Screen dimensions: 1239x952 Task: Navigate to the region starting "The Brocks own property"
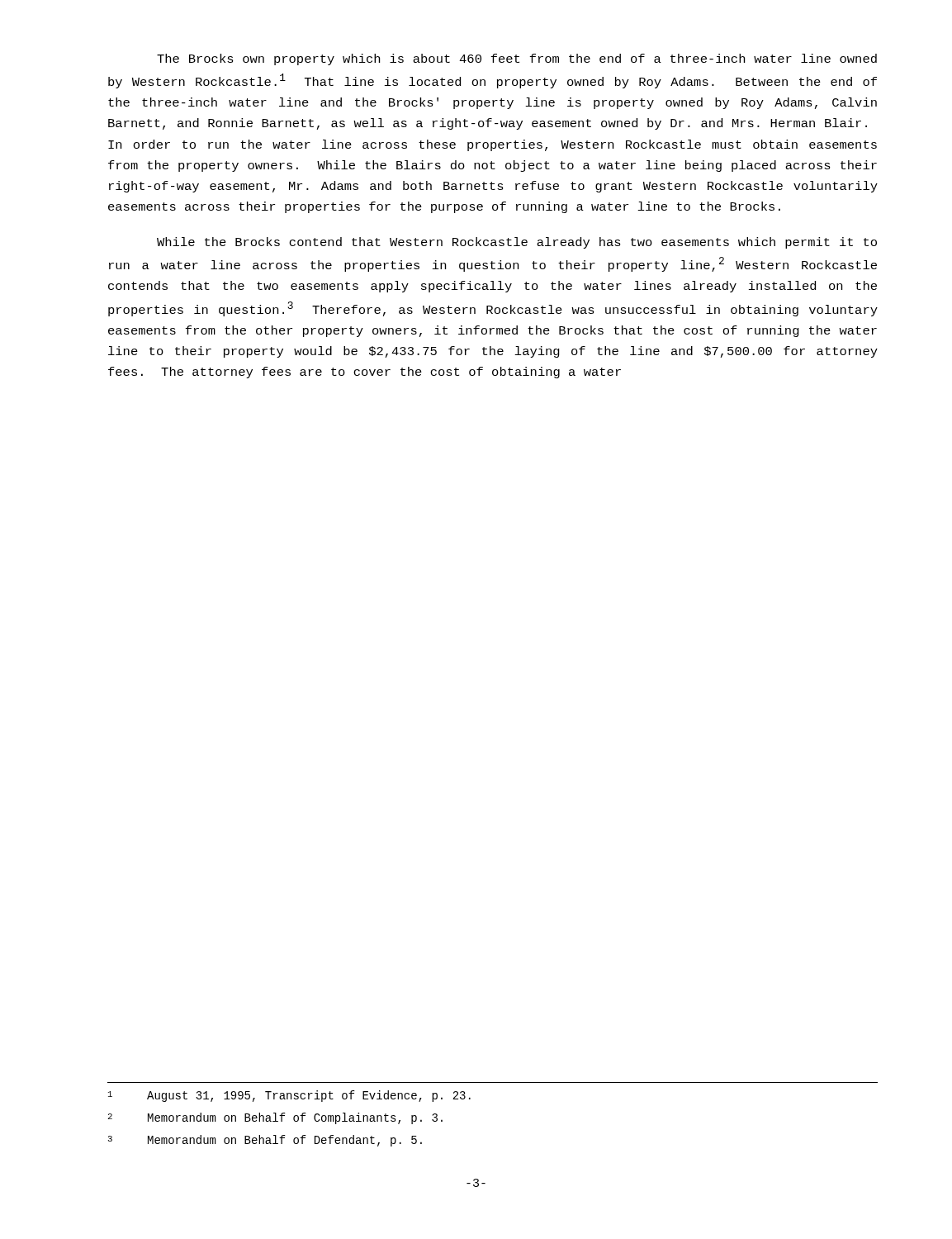tap(492, 216)
